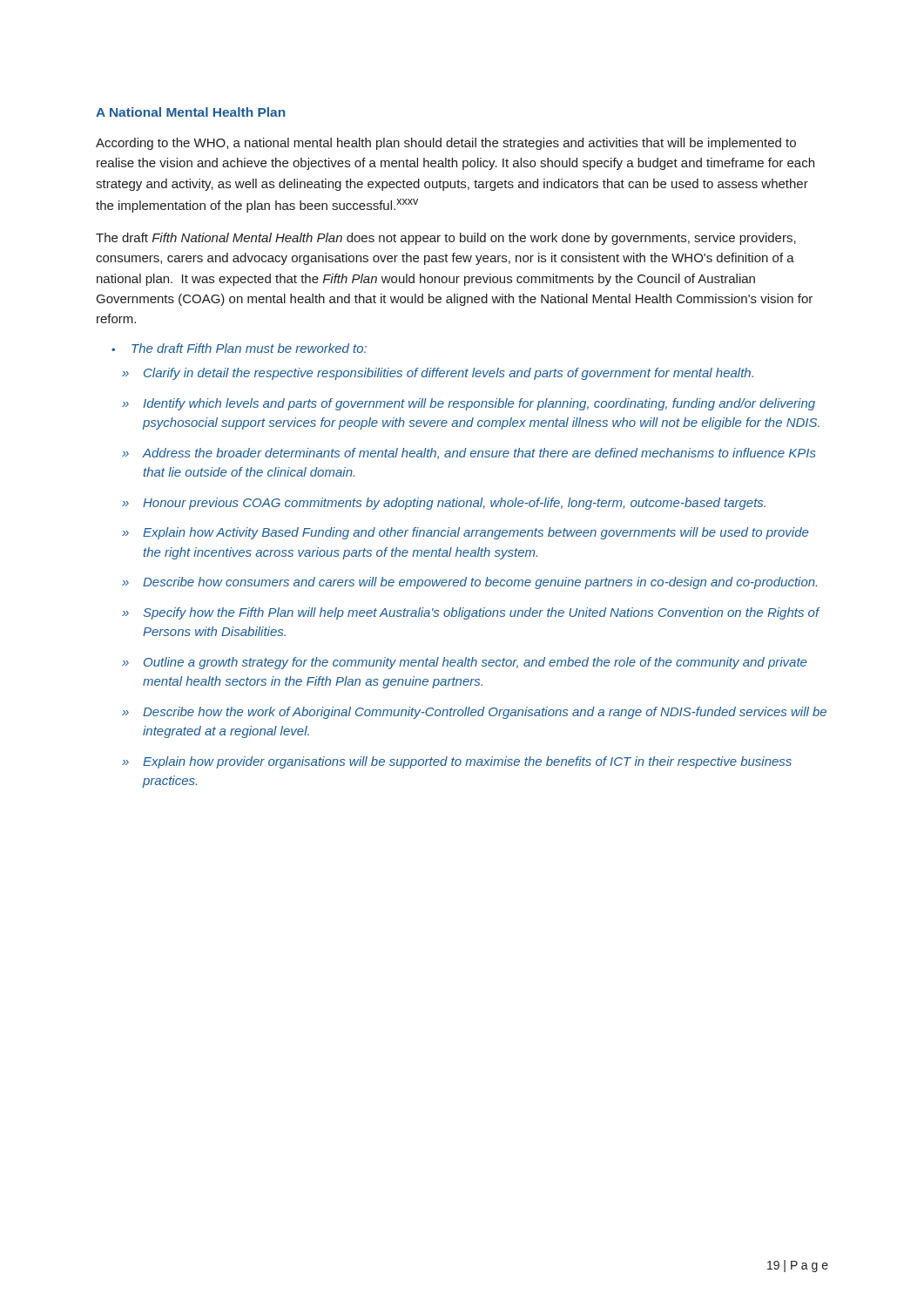The height and width of the screenshot is (1307, 924).
Task: Click the passage that begins "According to the WHO,"
Action: coord(455,174)
